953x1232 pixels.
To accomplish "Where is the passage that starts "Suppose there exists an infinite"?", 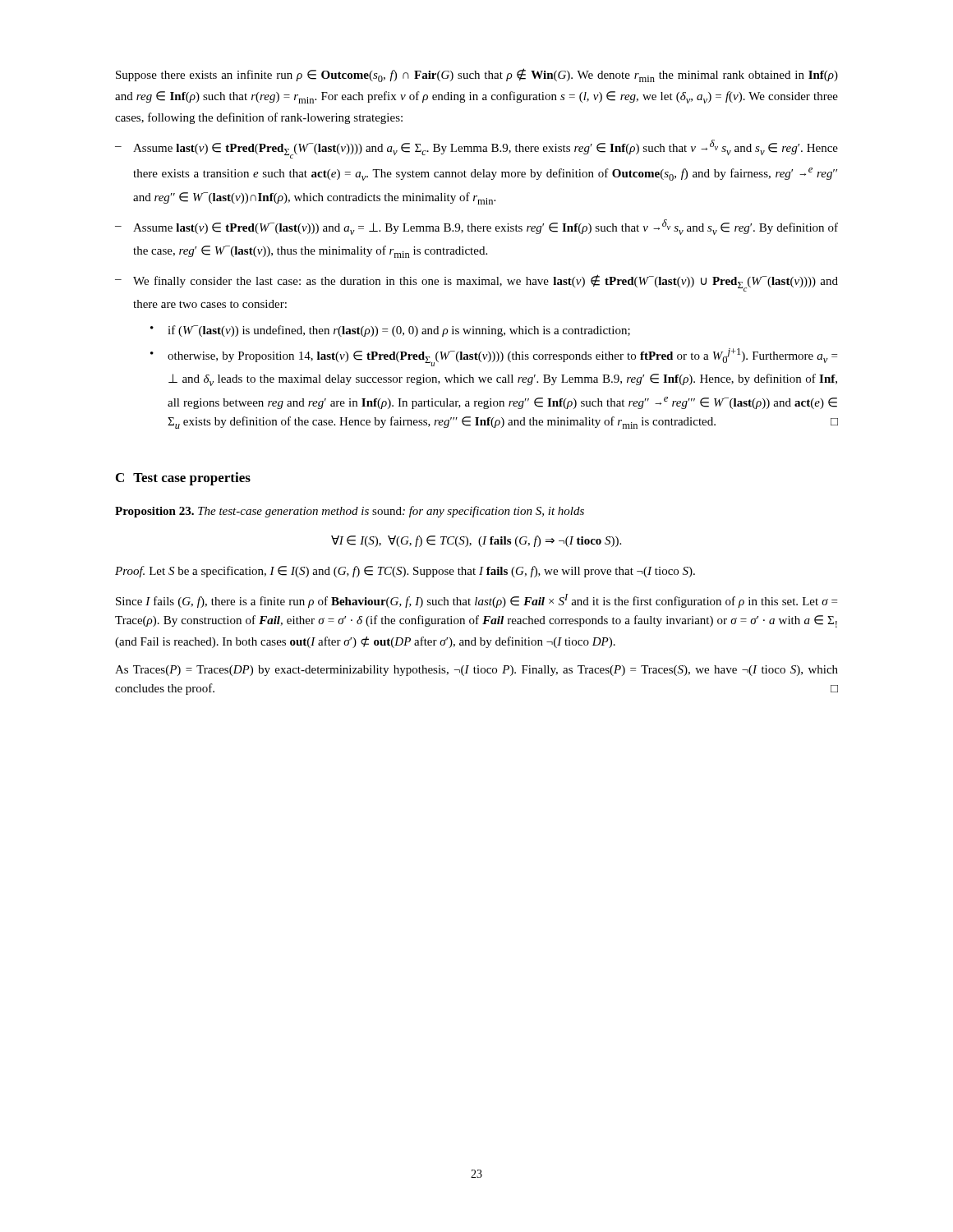I will [476, 96].
